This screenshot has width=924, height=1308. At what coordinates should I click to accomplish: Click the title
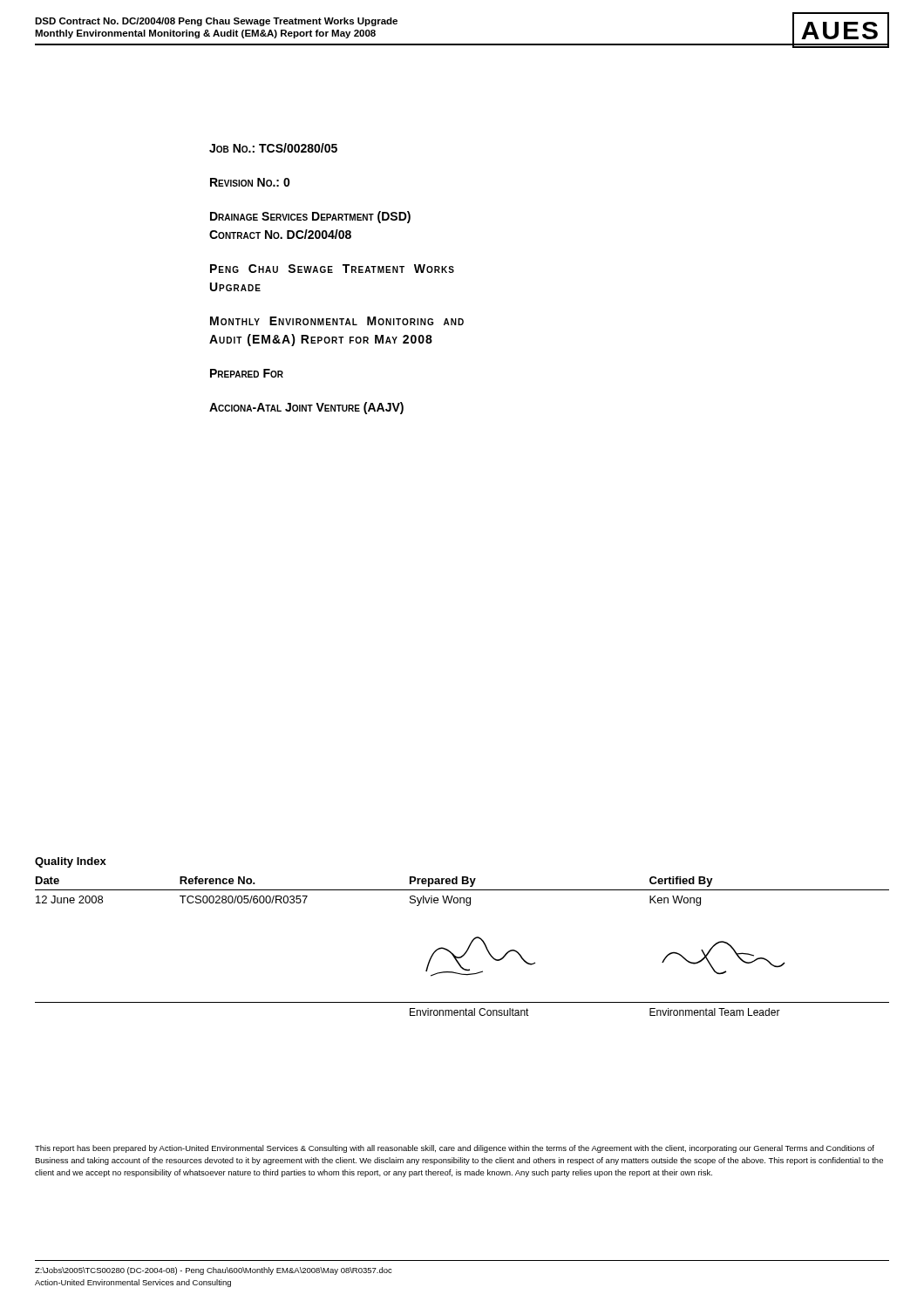tap(841, 30)
